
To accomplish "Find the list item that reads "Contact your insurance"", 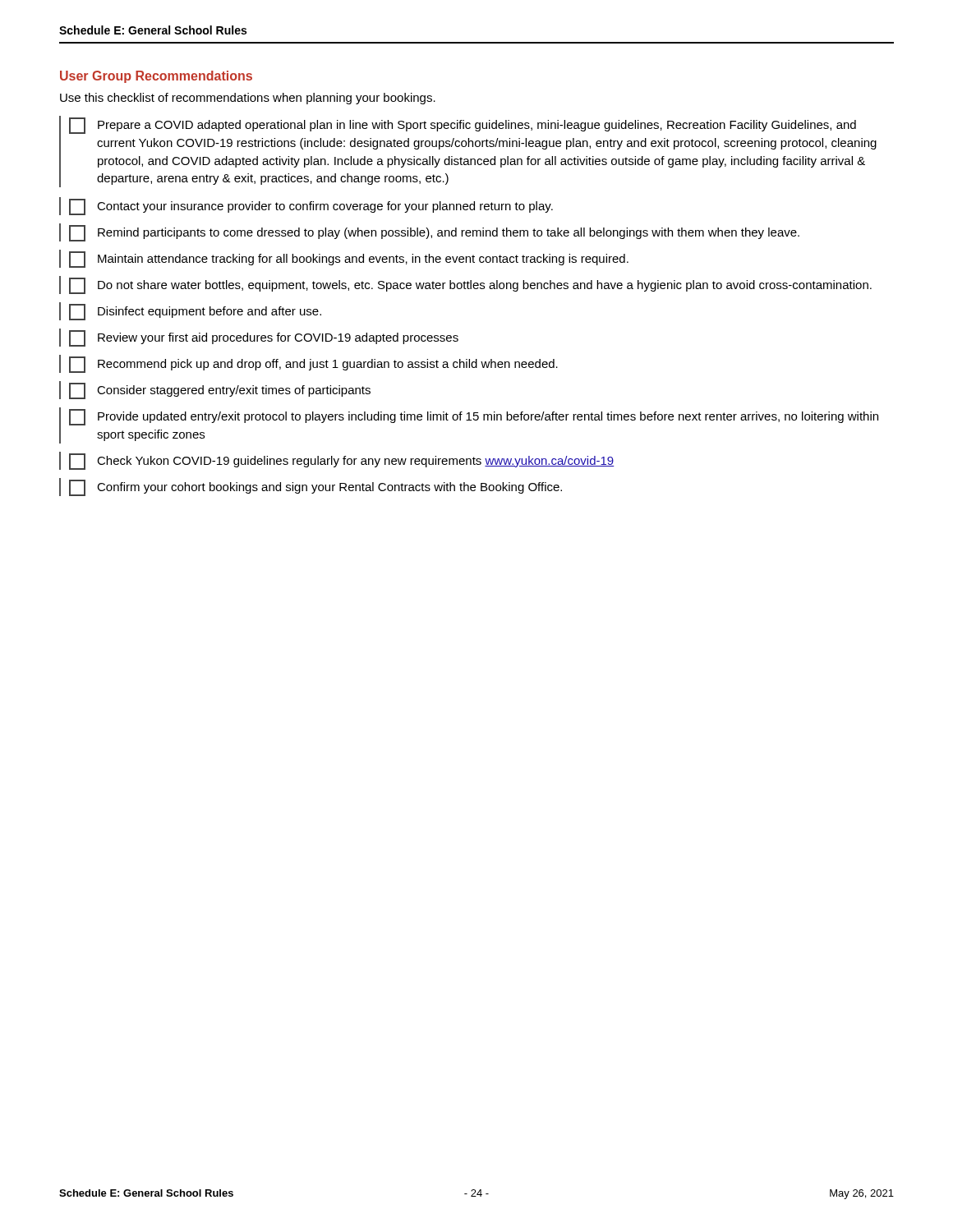I will pyautogui.click(x=481, y=206).
